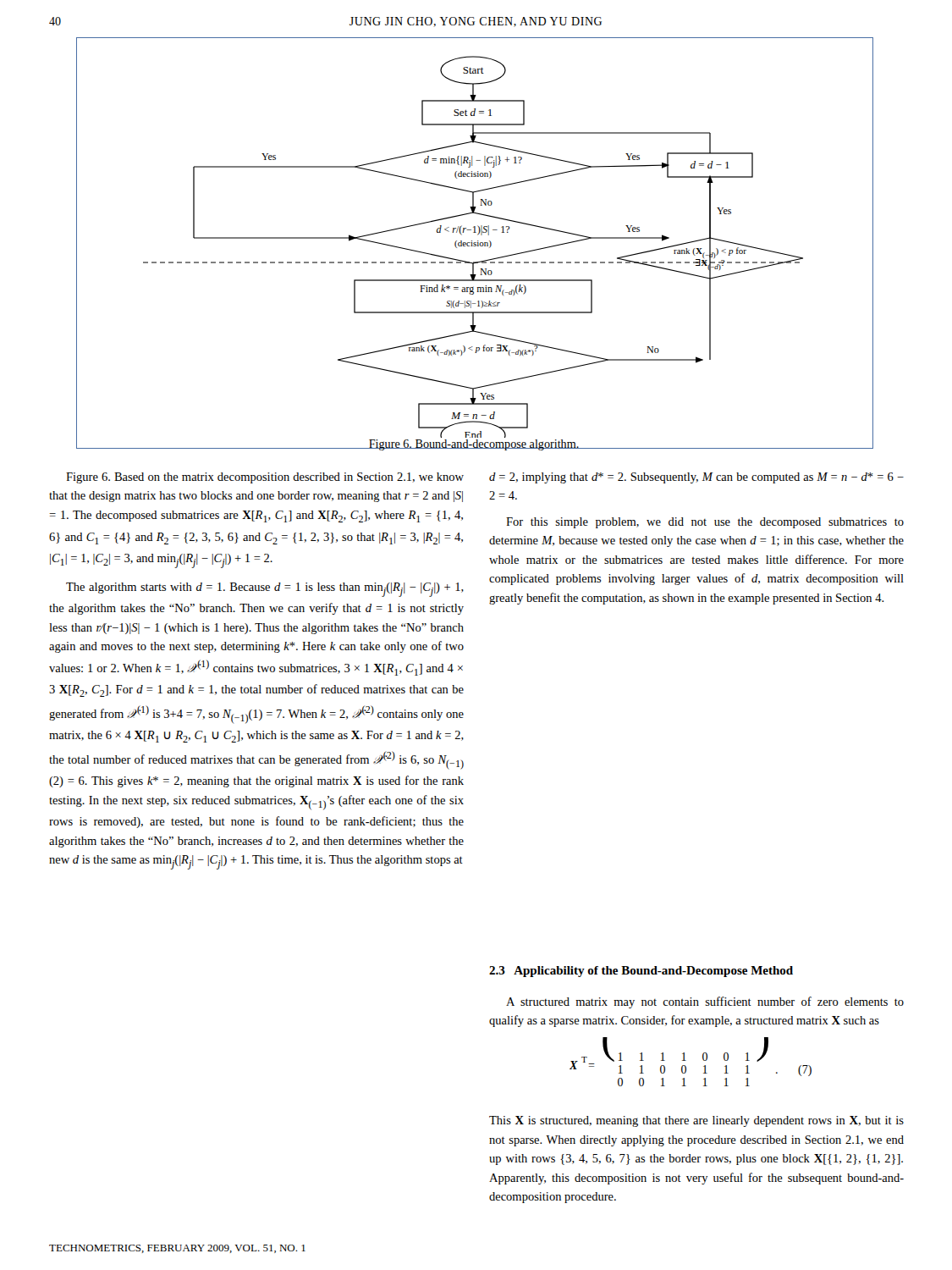This screenshot has width=952, height=1270.
Task: Locate the flowchart
Action: (x=475, y=243)
